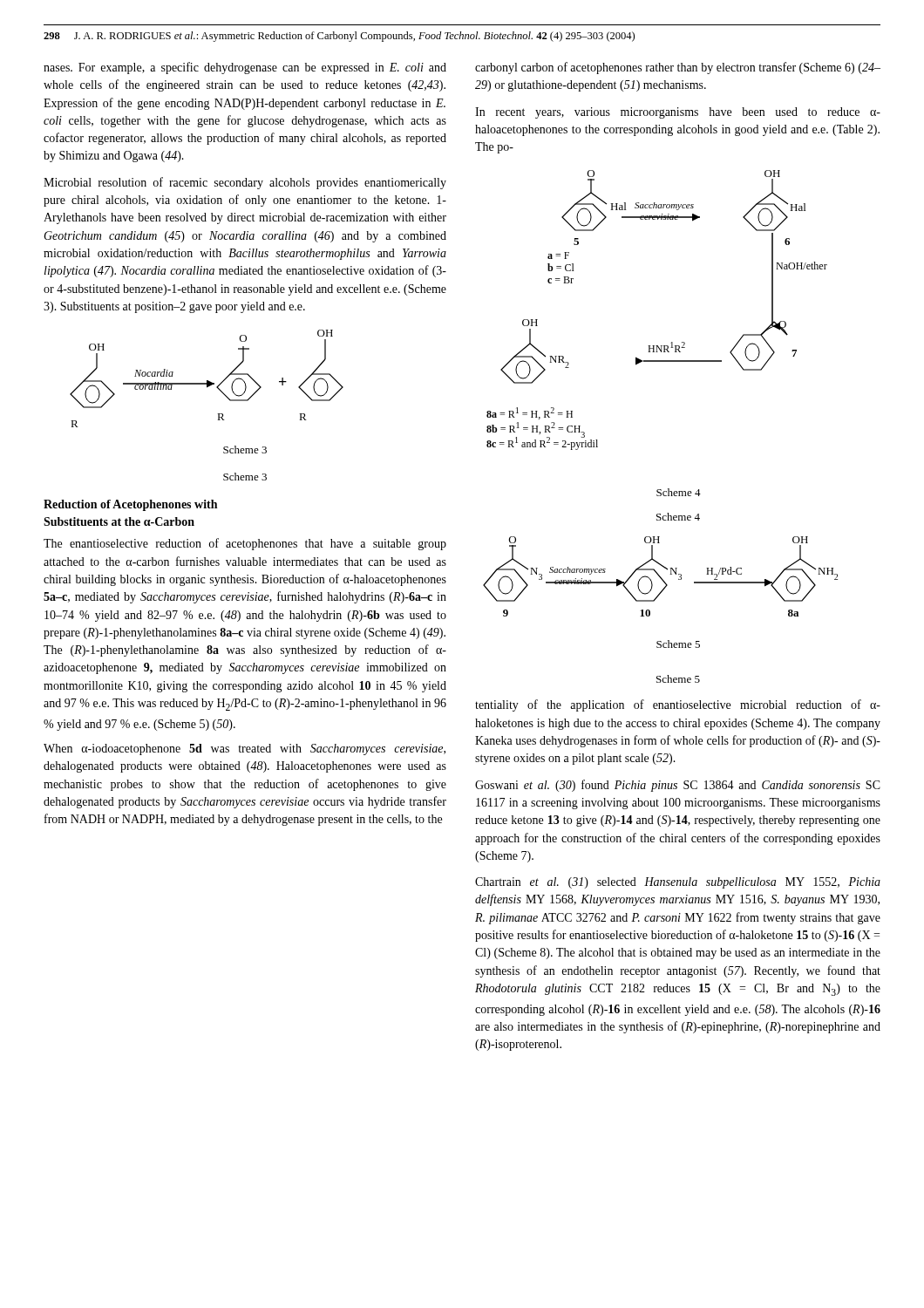Click the passage that begins "When α-iodoacetophenone 5d was treated with"
The width and height of the screenshot is (924, 1308).
coord(245,785)
